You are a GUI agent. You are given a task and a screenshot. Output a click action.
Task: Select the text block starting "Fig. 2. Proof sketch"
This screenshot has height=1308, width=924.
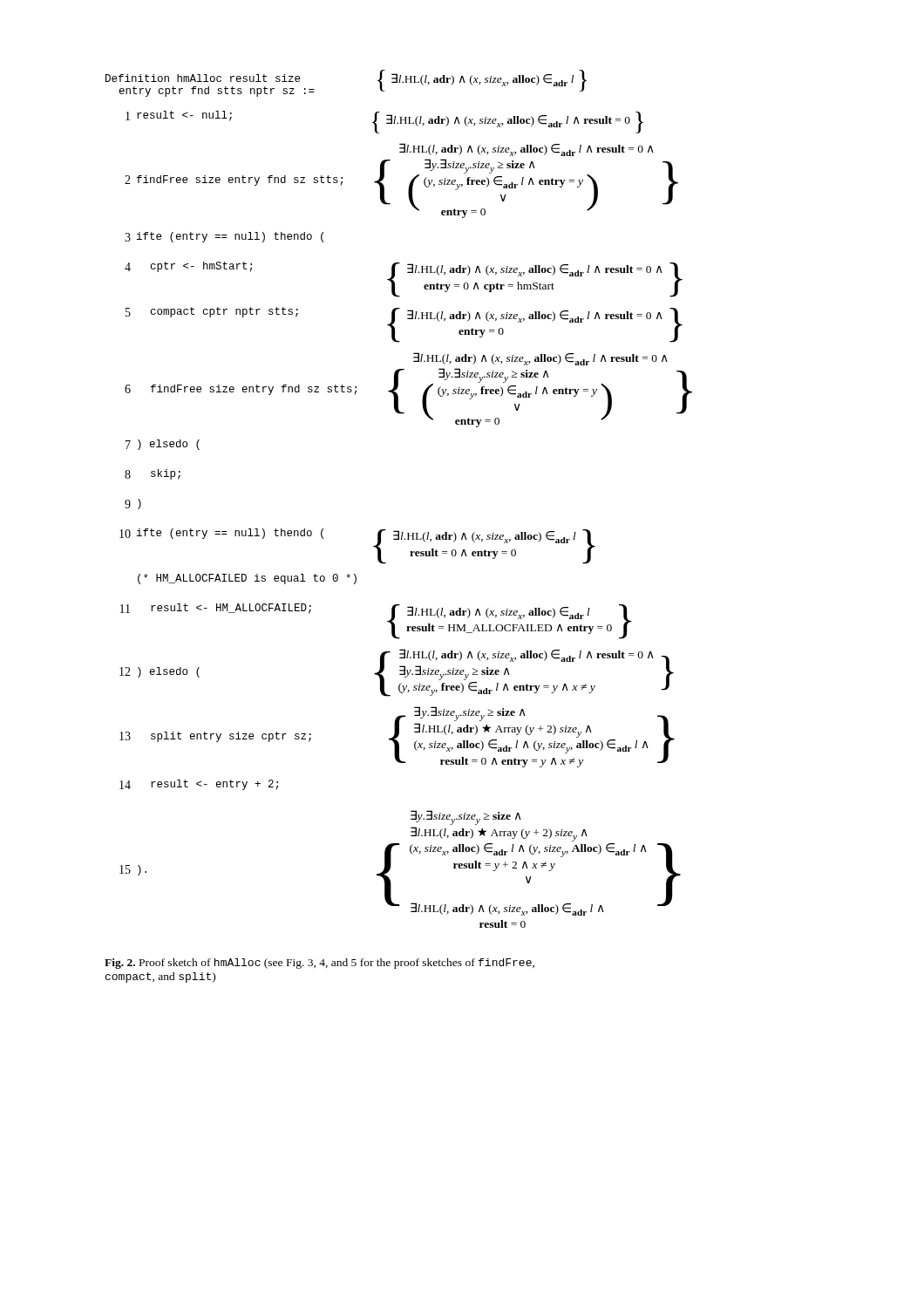click(320, 969)
